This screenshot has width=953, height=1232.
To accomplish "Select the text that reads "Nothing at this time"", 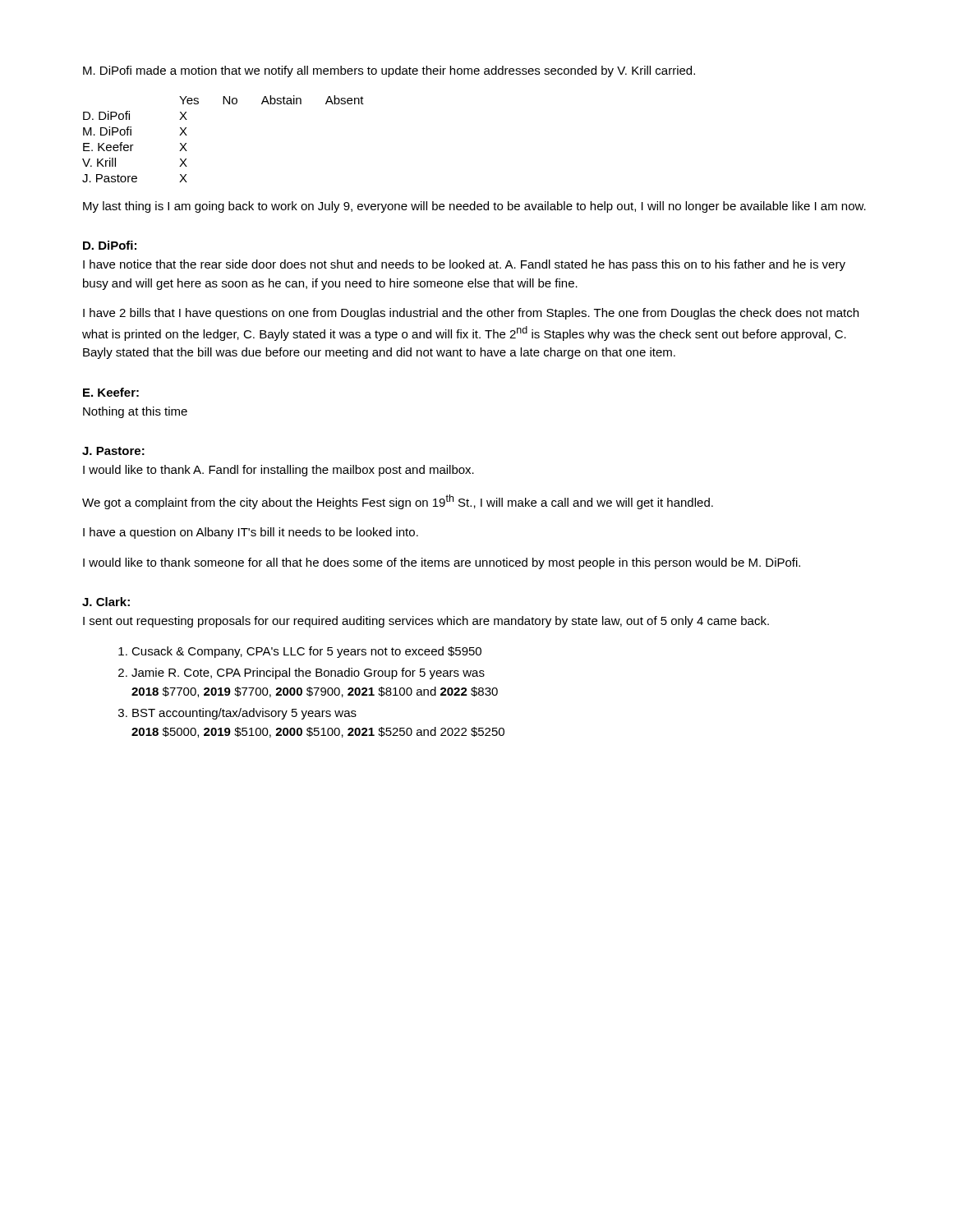I will [135, 411].
